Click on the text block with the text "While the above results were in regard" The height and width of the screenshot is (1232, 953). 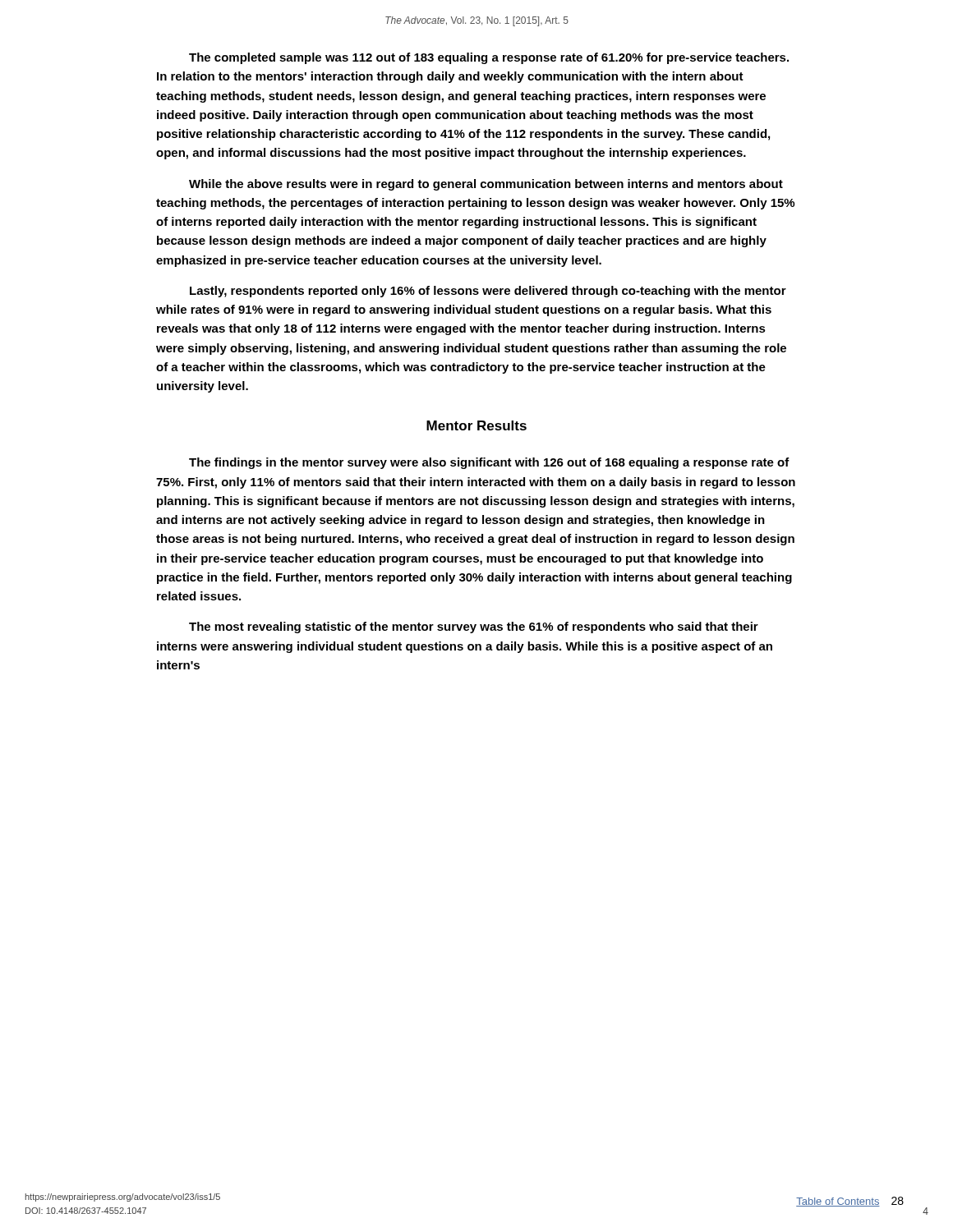pos(476,221)
